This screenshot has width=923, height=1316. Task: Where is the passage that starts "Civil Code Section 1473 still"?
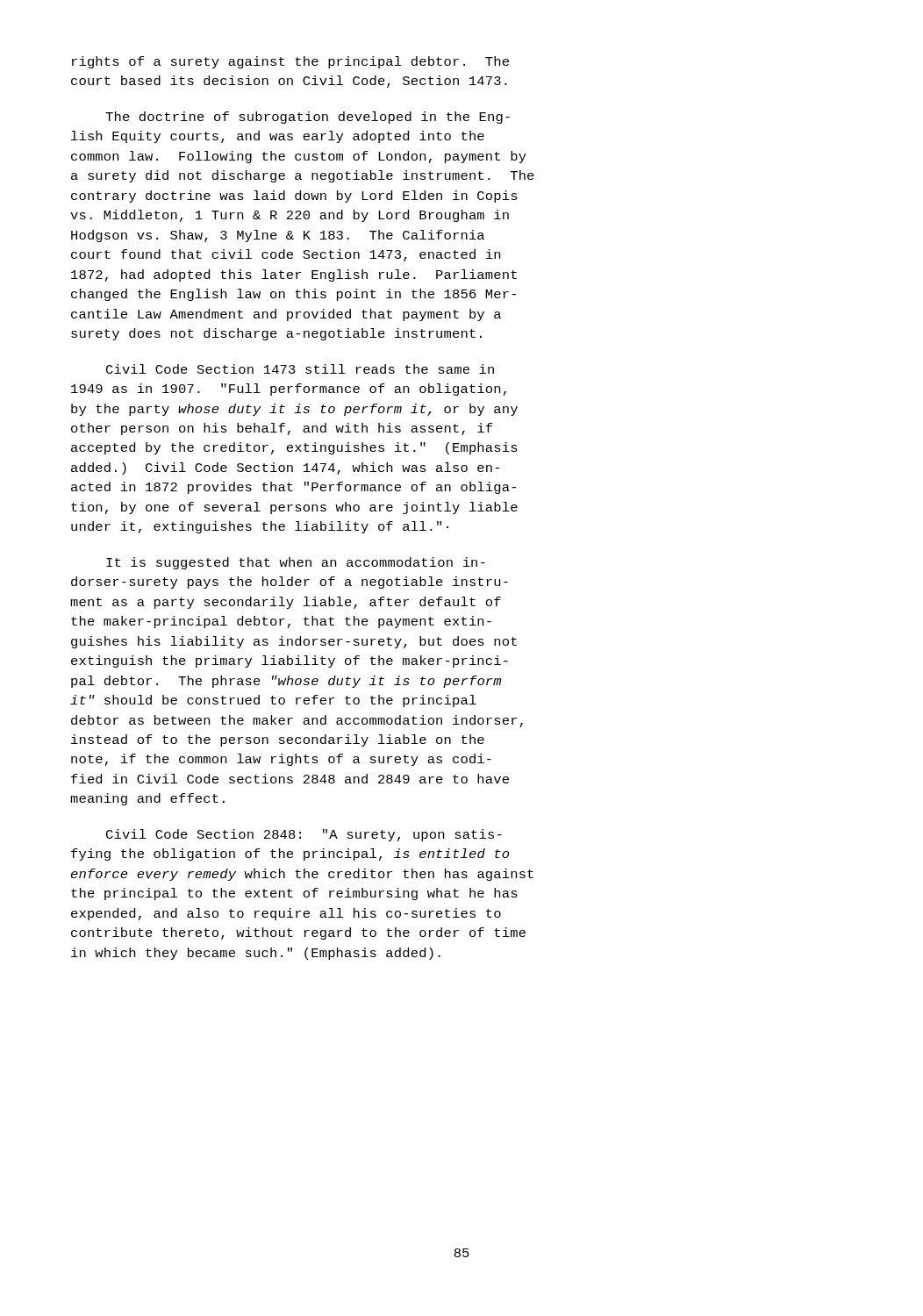(294, 449)
